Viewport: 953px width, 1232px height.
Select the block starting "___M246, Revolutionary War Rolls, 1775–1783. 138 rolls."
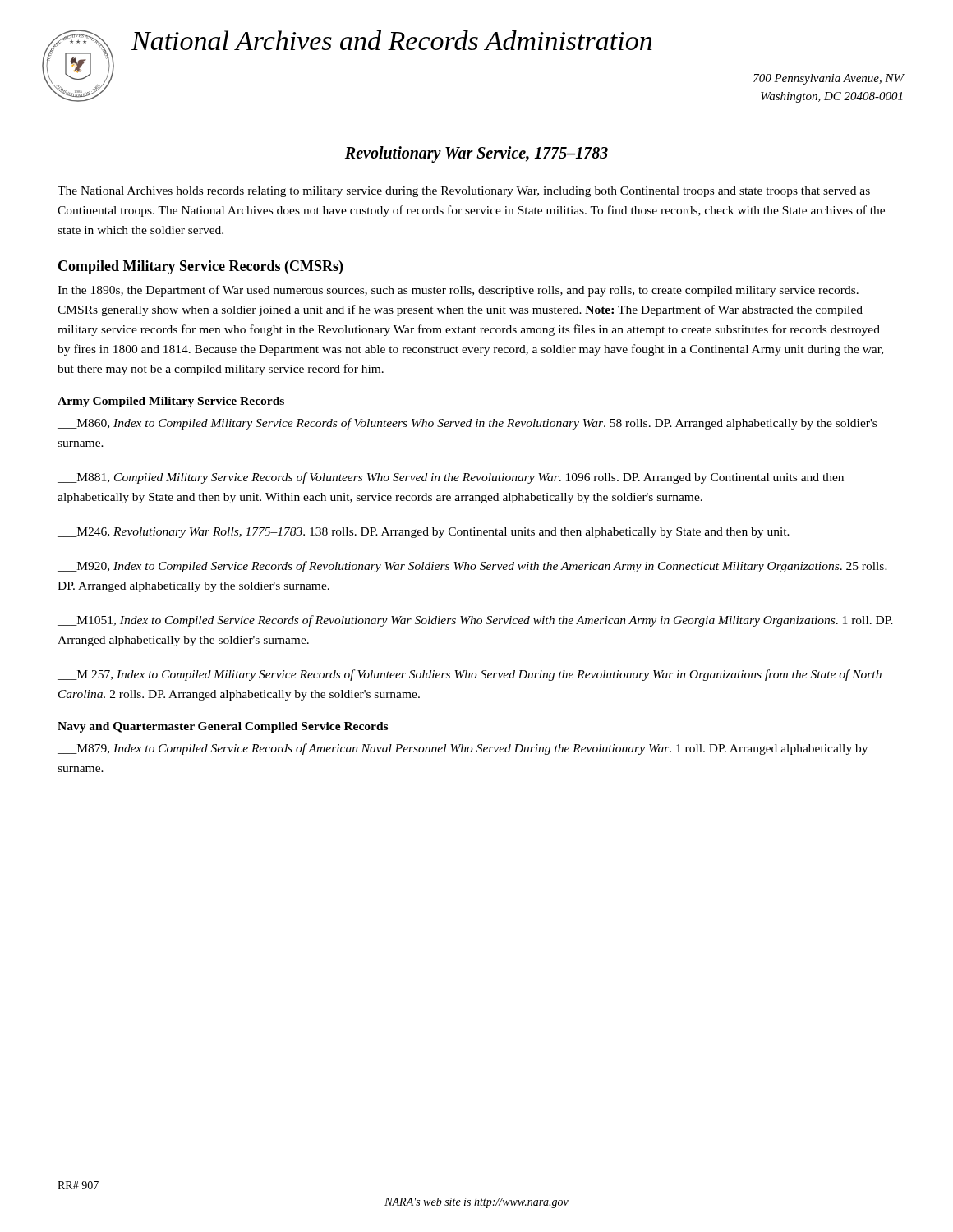[x=424, y=531]
